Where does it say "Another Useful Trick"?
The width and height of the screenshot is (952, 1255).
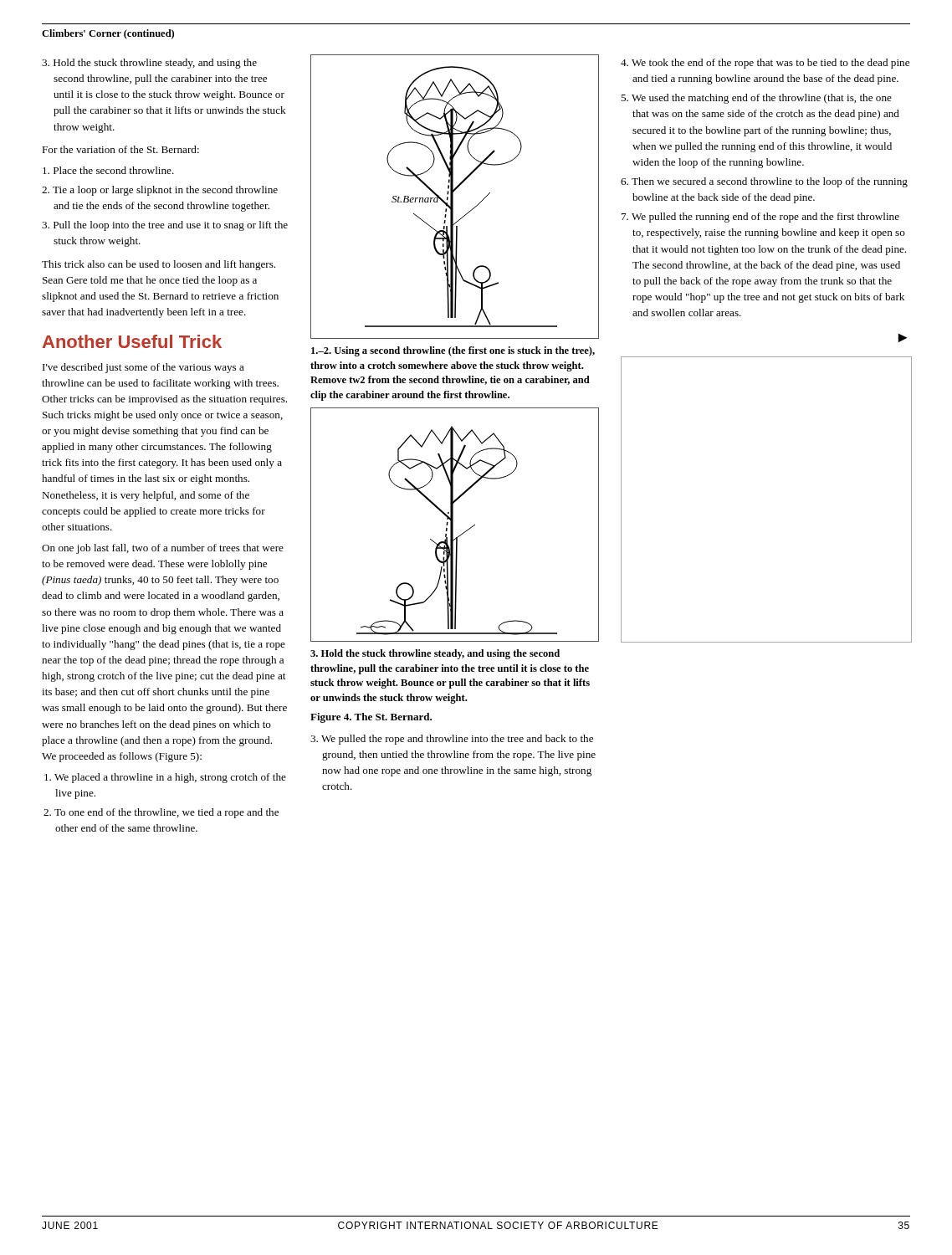pyautogui.click(x=132, y=342)
